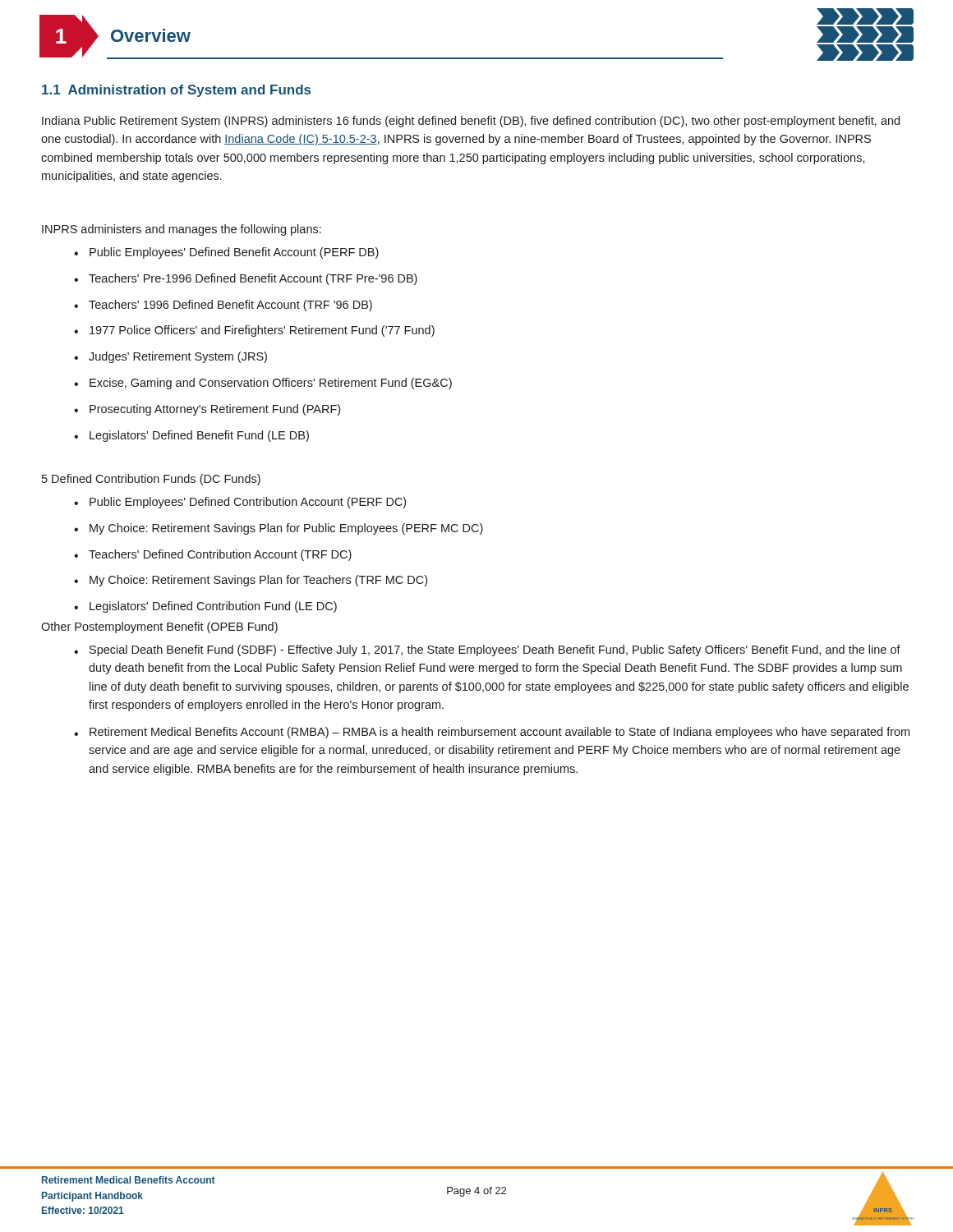This screenshot has width=953, height=1232.
Task: Select the list item that says "• Special Death Benefit Fund (SDBF) - Effective"
Action: (x=493, y=678)
